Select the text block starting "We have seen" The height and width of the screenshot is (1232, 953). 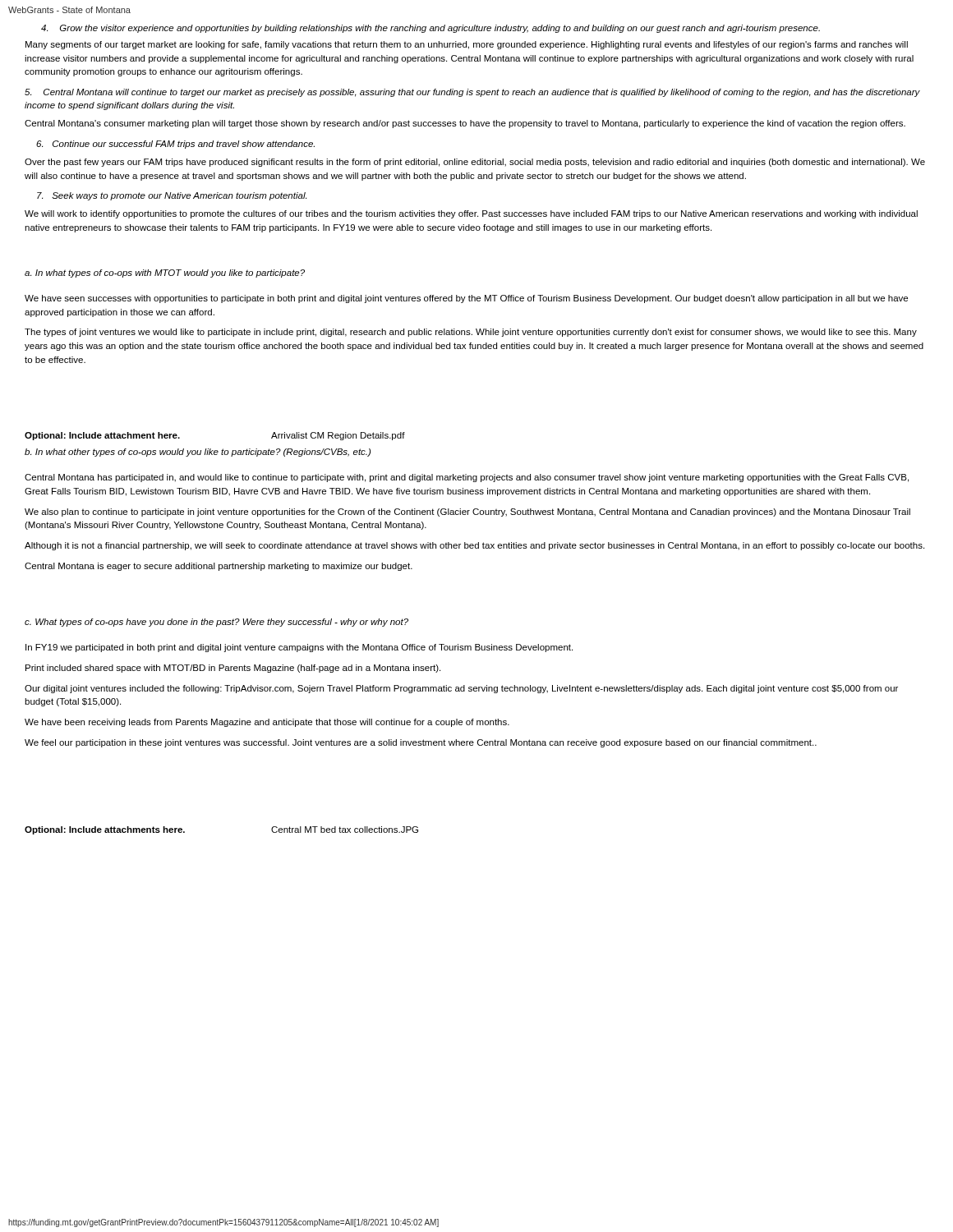pos(467,305)
